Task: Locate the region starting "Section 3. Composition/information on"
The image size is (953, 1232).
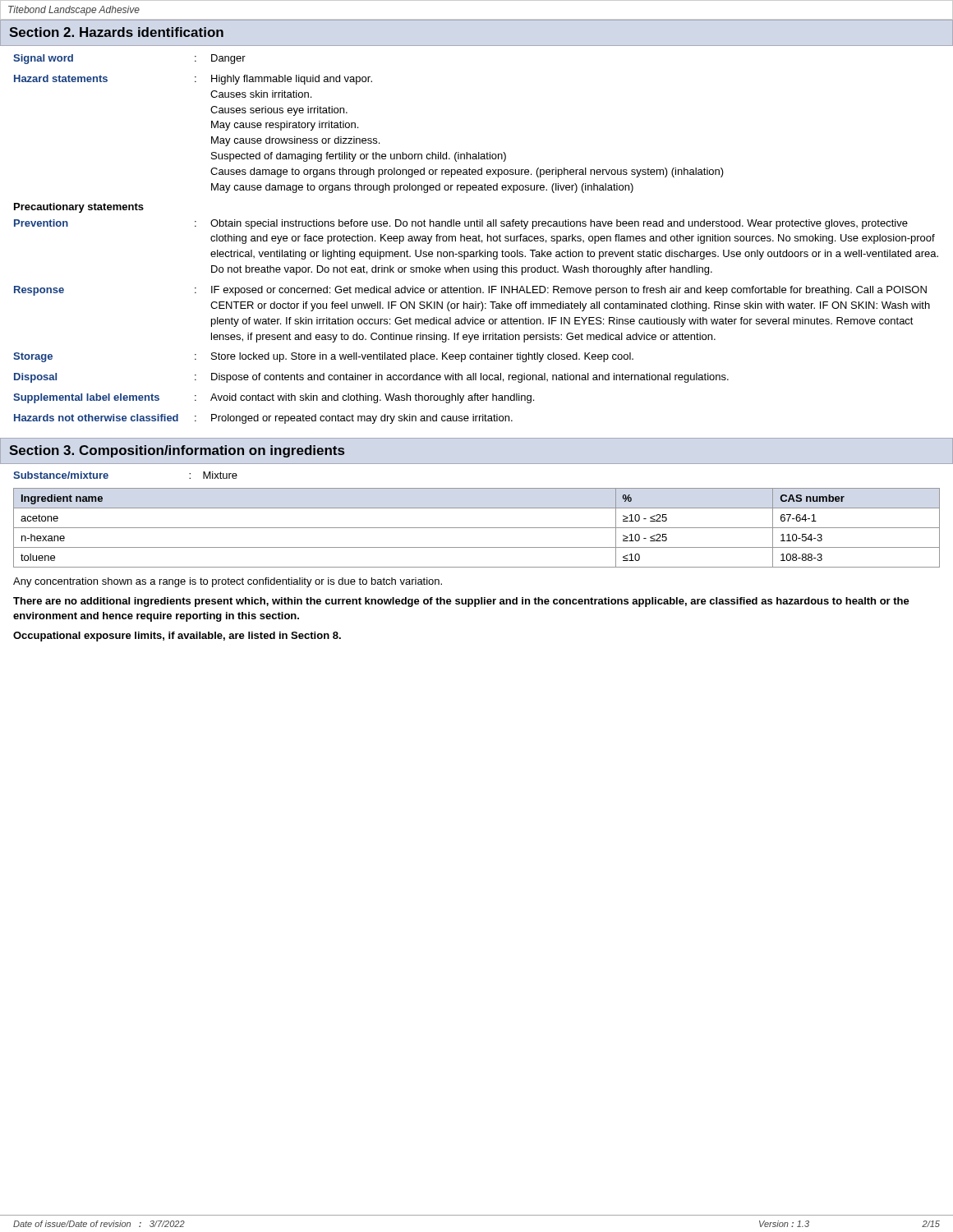Action: pyautogui.click(x=177, y=450)
